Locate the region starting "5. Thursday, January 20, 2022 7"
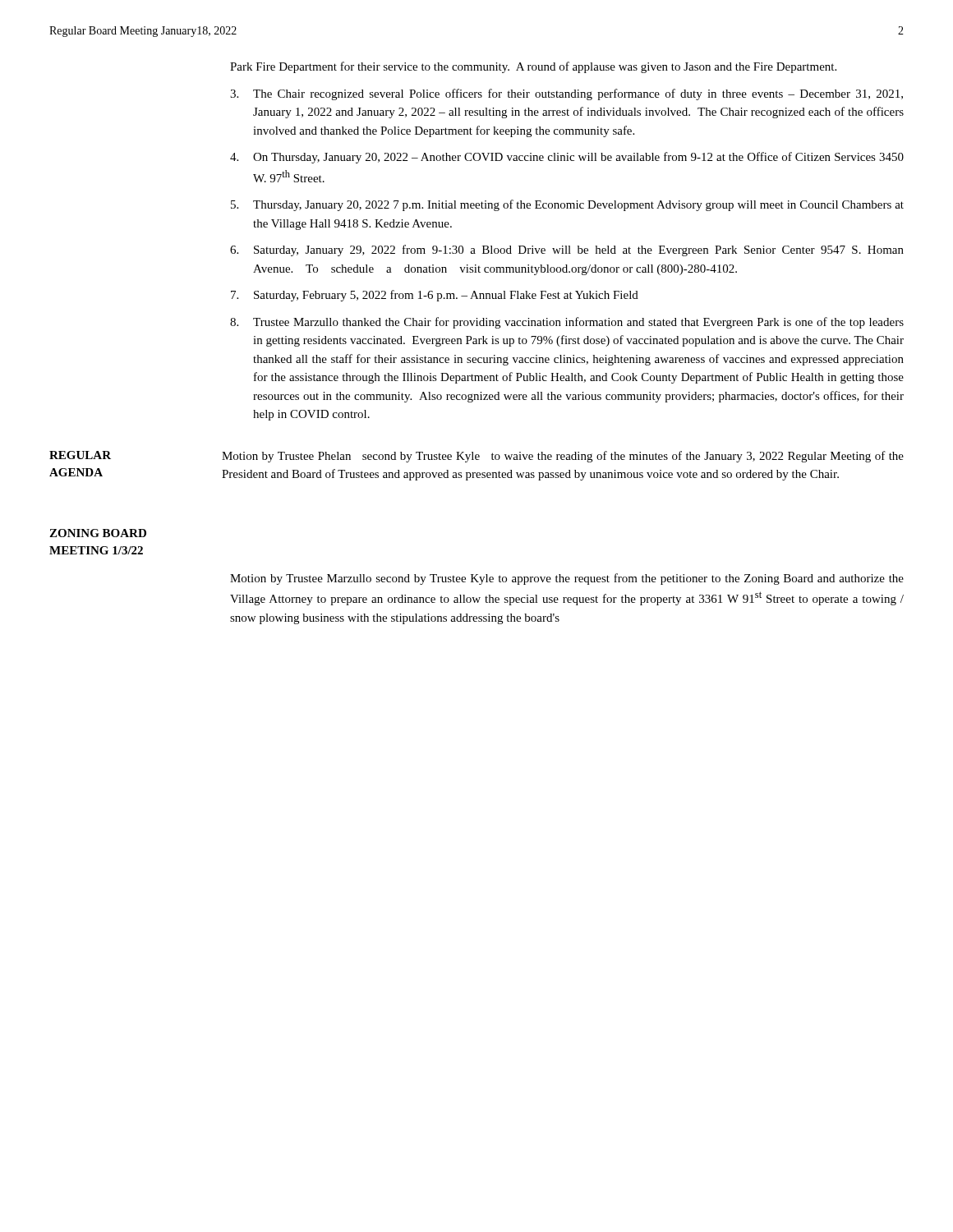The width and height of the screenshot is (953, 1232). coord(567,214)
